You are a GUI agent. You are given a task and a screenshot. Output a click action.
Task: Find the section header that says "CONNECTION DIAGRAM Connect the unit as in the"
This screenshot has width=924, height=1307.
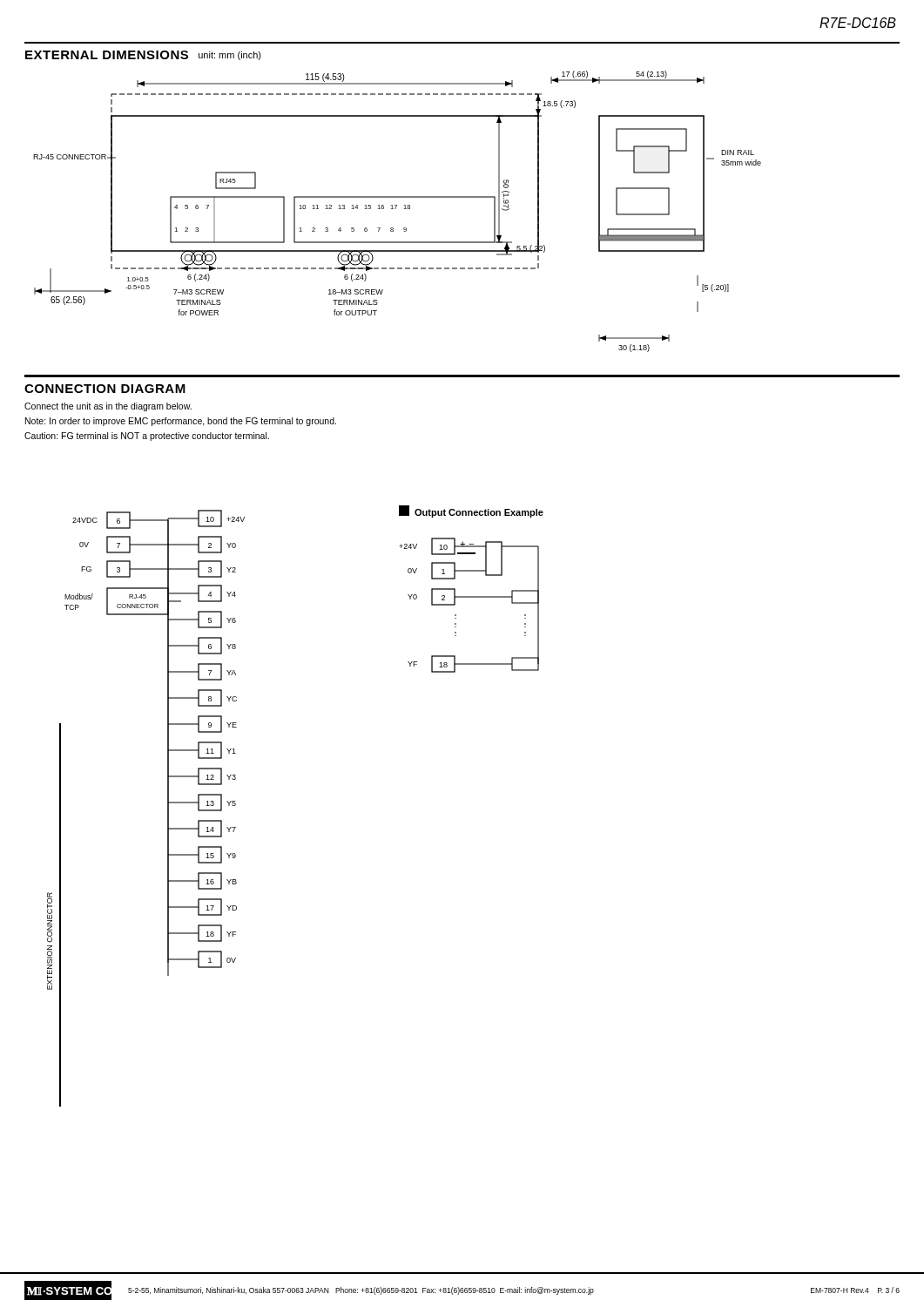[105, 389]
